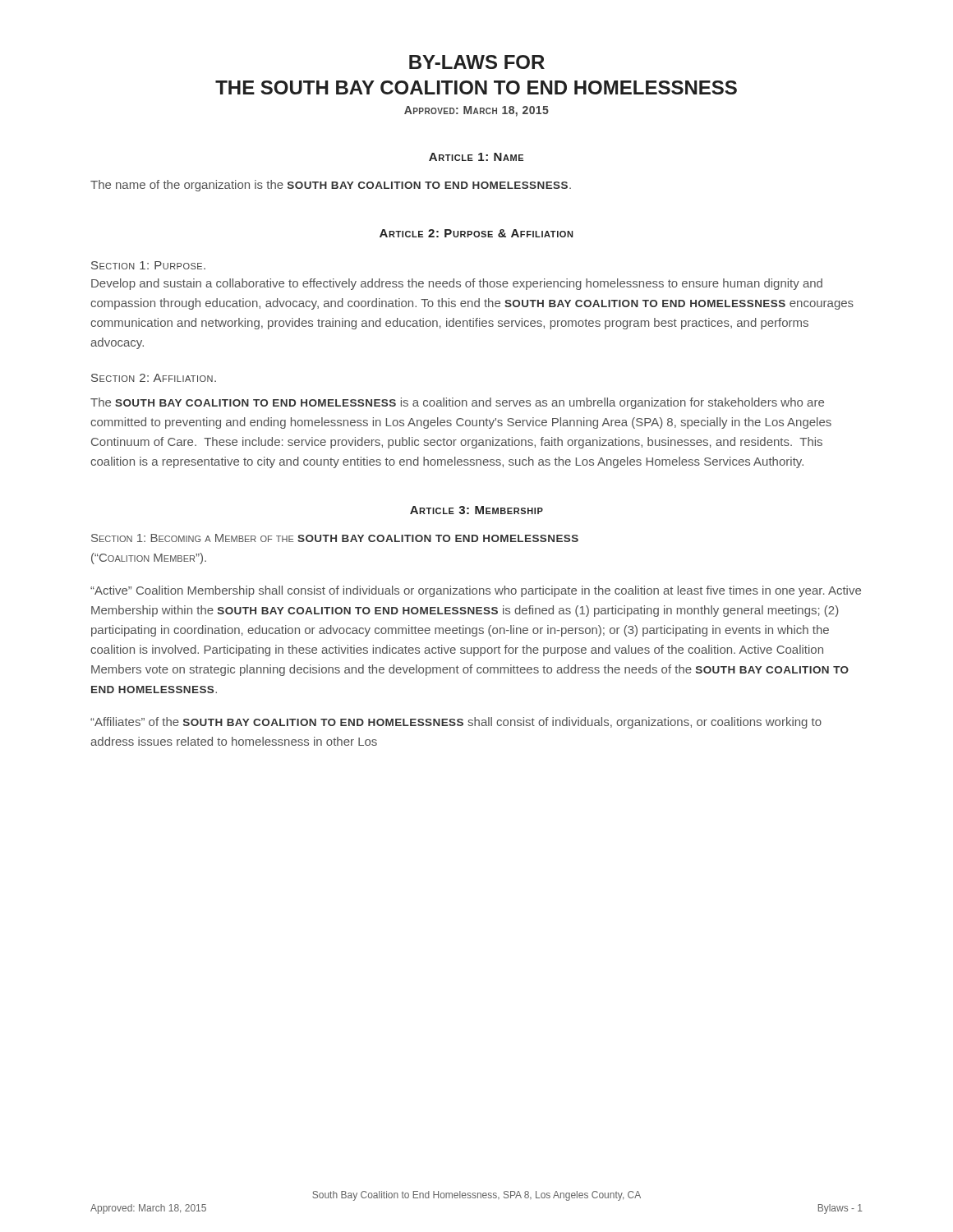Locate the section header that says "Section 2: Affiliation."
This screenshot has height=1232, width=953.
[154, 378]
